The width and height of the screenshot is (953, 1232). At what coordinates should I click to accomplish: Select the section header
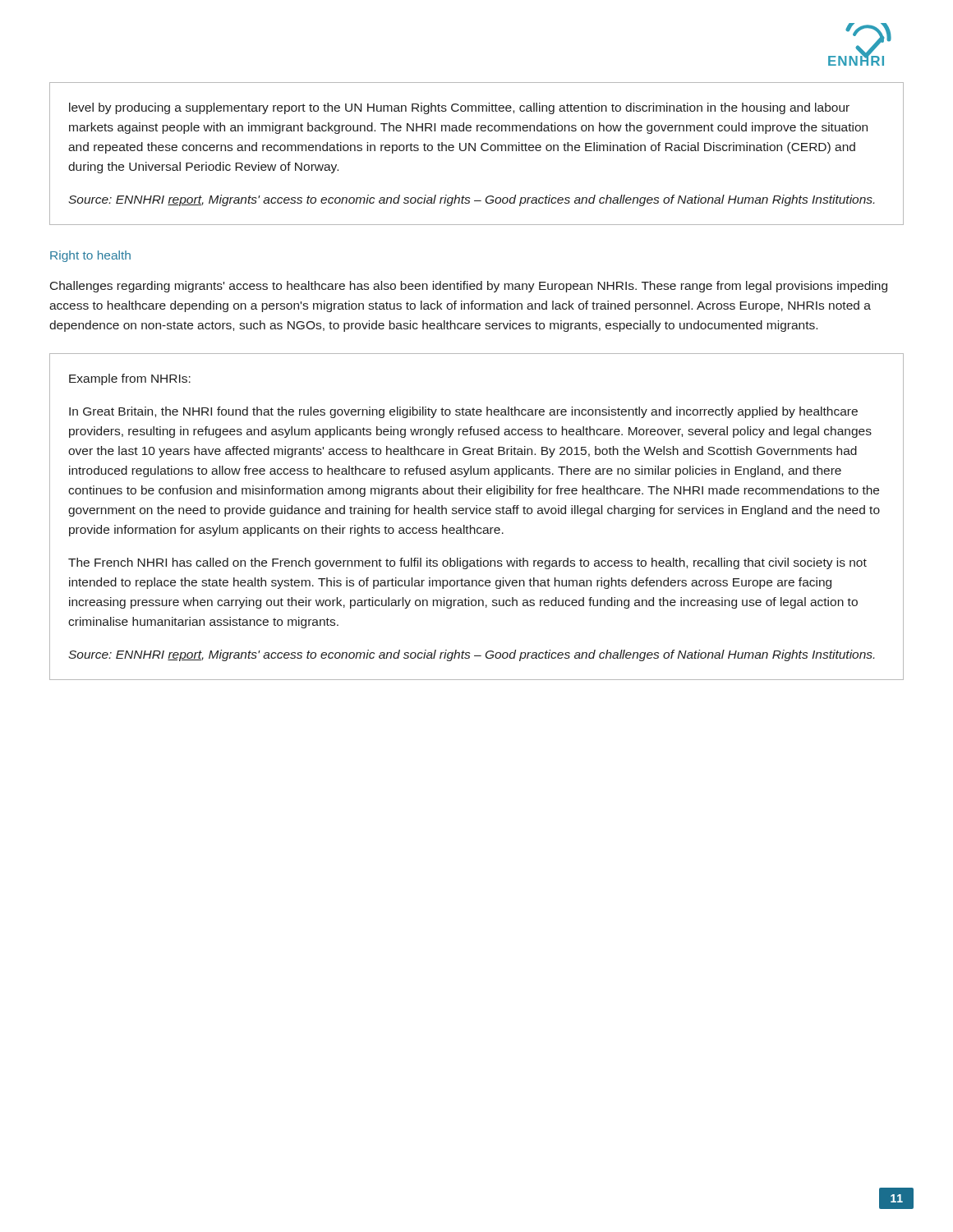[476, 256]
